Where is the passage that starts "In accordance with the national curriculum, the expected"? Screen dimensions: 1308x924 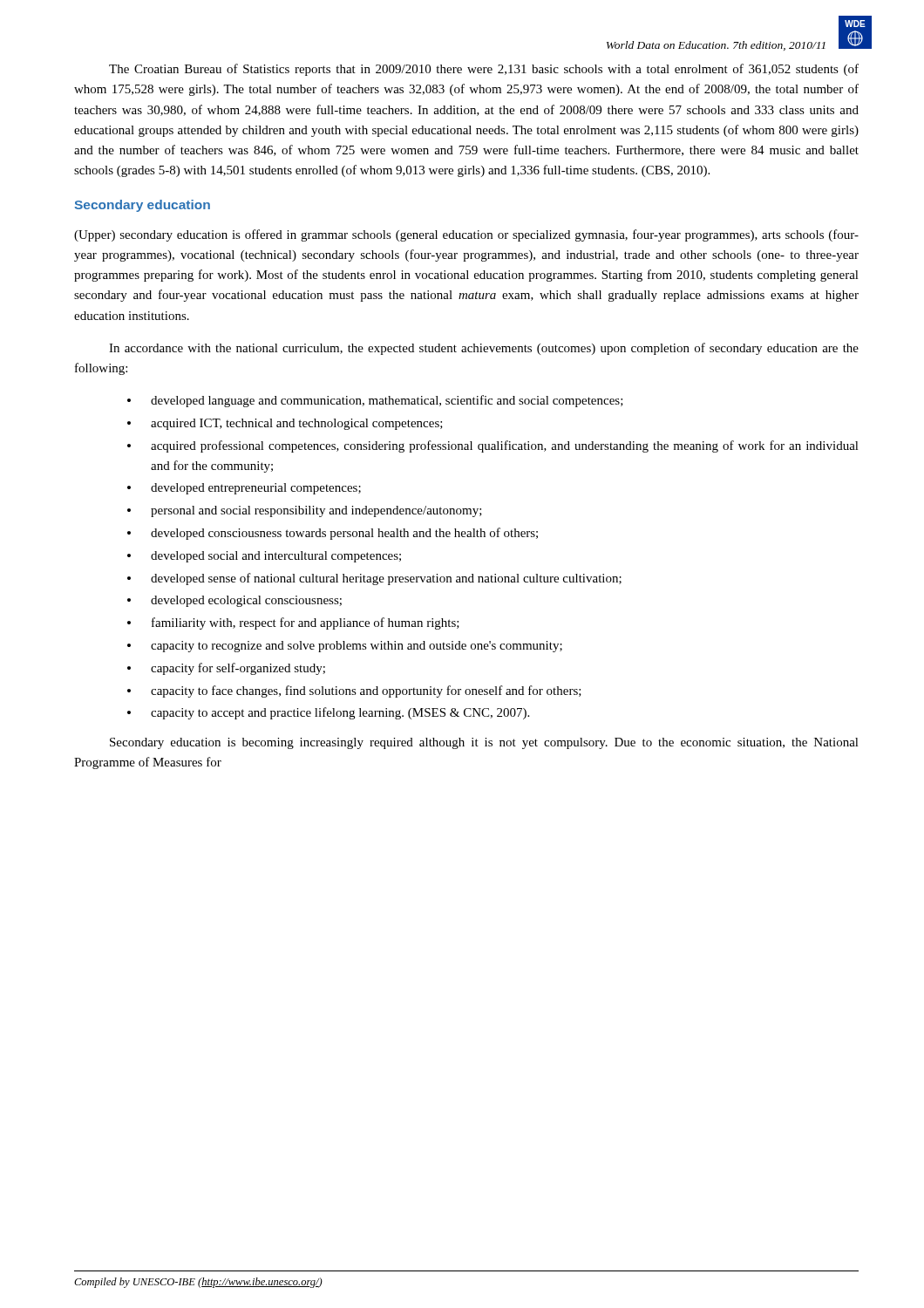(x=466, y=358)
